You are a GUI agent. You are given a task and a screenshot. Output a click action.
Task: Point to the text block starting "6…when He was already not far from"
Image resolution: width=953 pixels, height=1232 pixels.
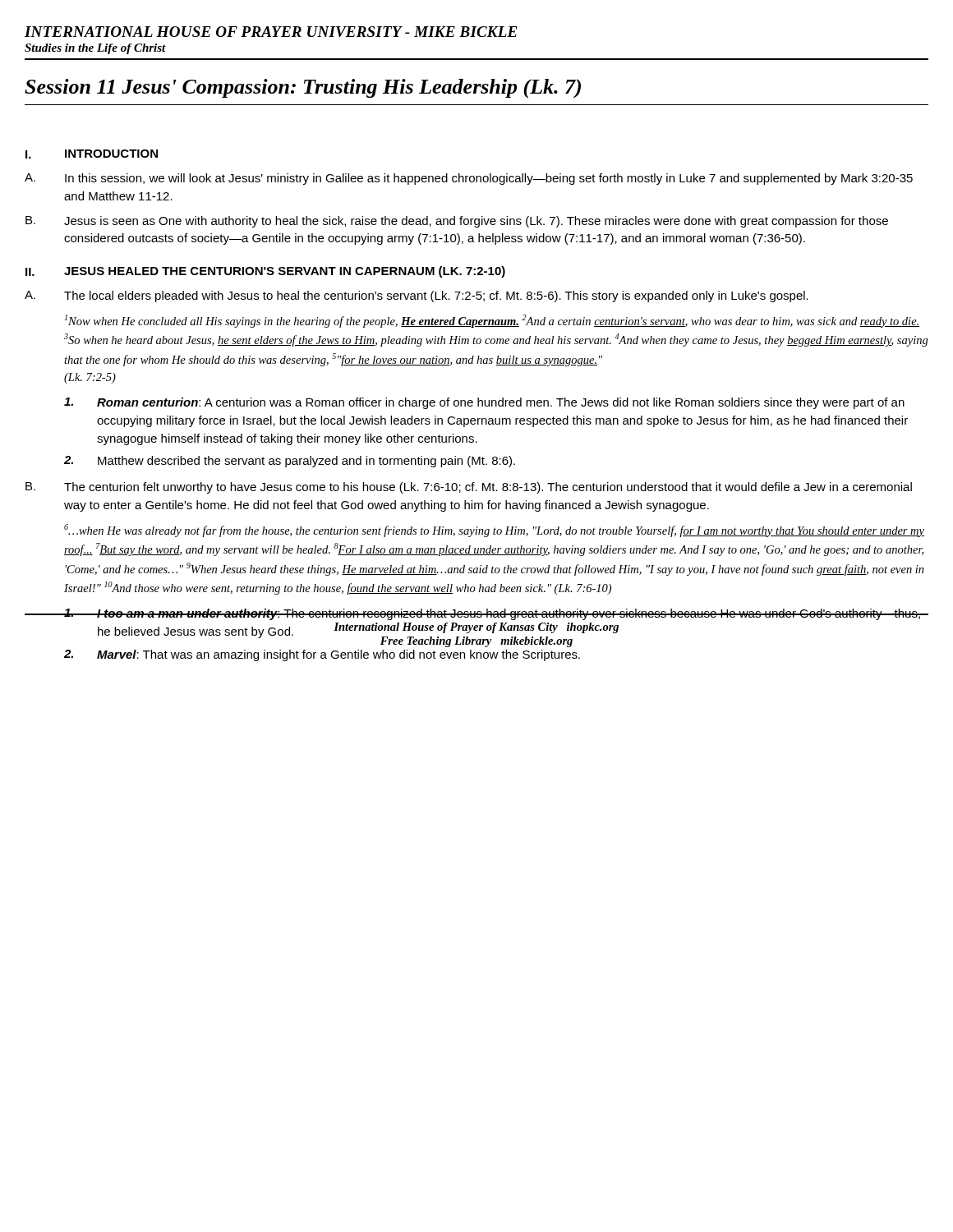pos(494,559)
